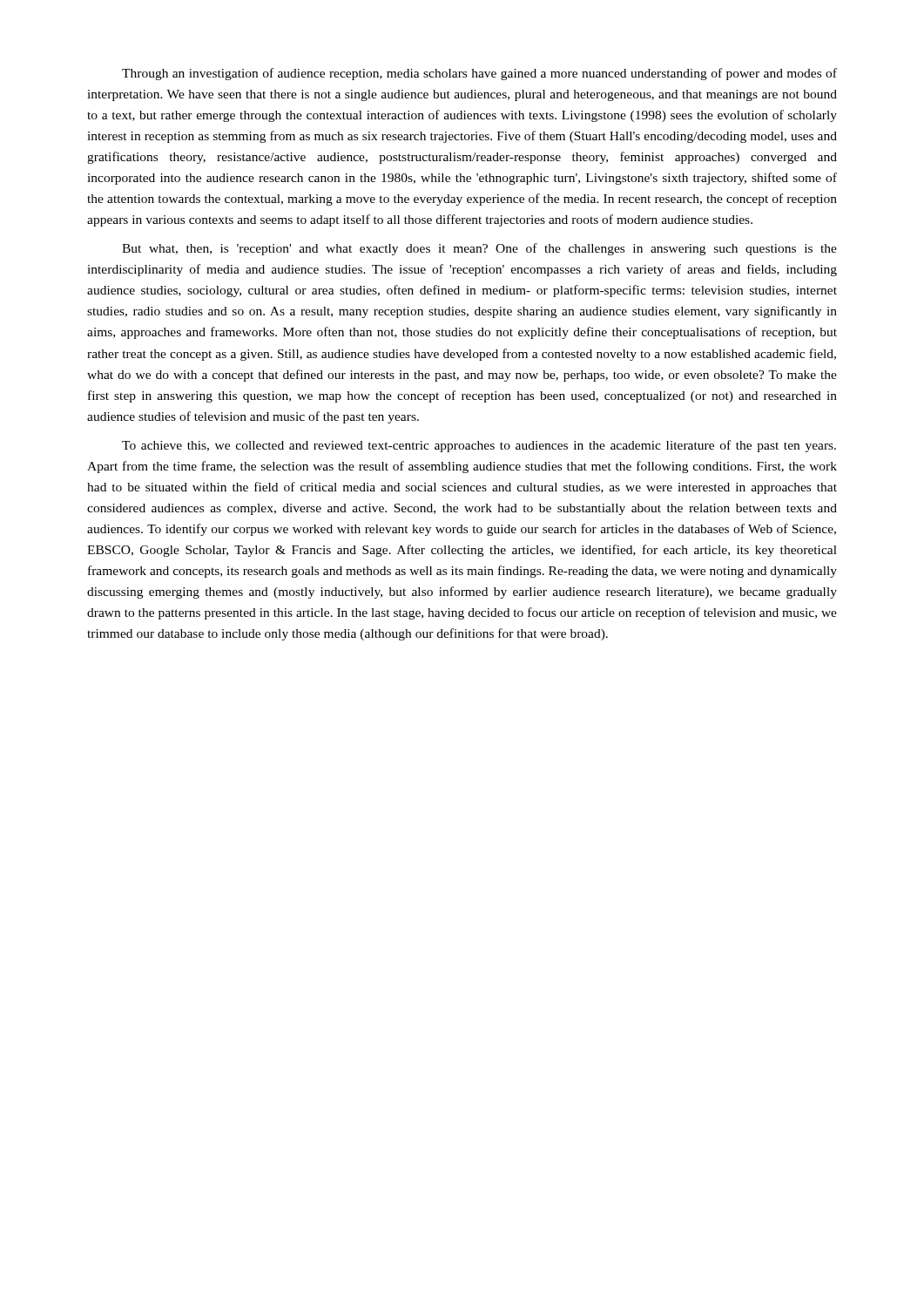
Task: Point to the passage starting "Through an investigation"
Action: (x=462, y=353)
